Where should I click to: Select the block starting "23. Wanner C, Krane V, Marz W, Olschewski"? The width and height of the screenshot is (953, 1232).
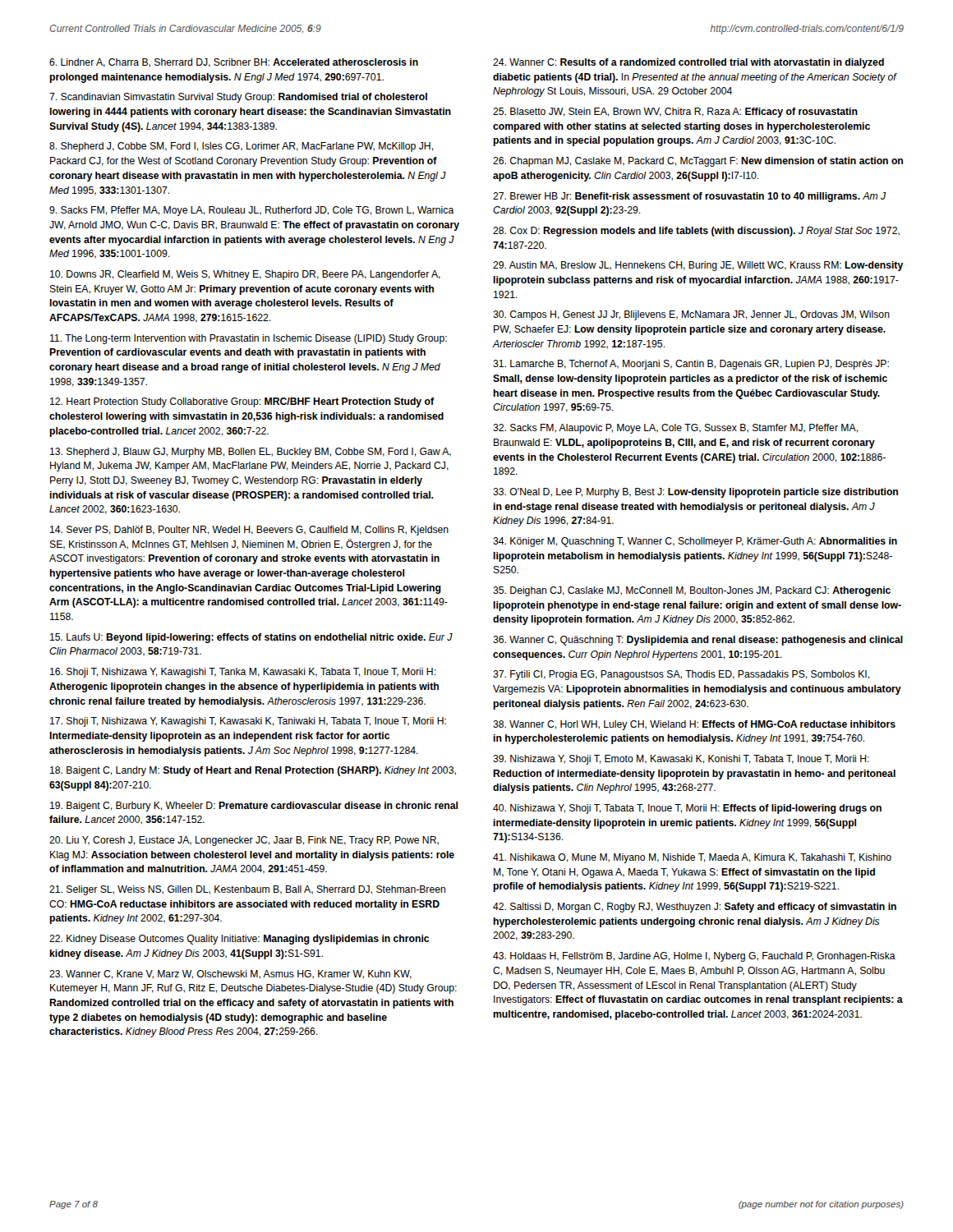coord(253,1003)
